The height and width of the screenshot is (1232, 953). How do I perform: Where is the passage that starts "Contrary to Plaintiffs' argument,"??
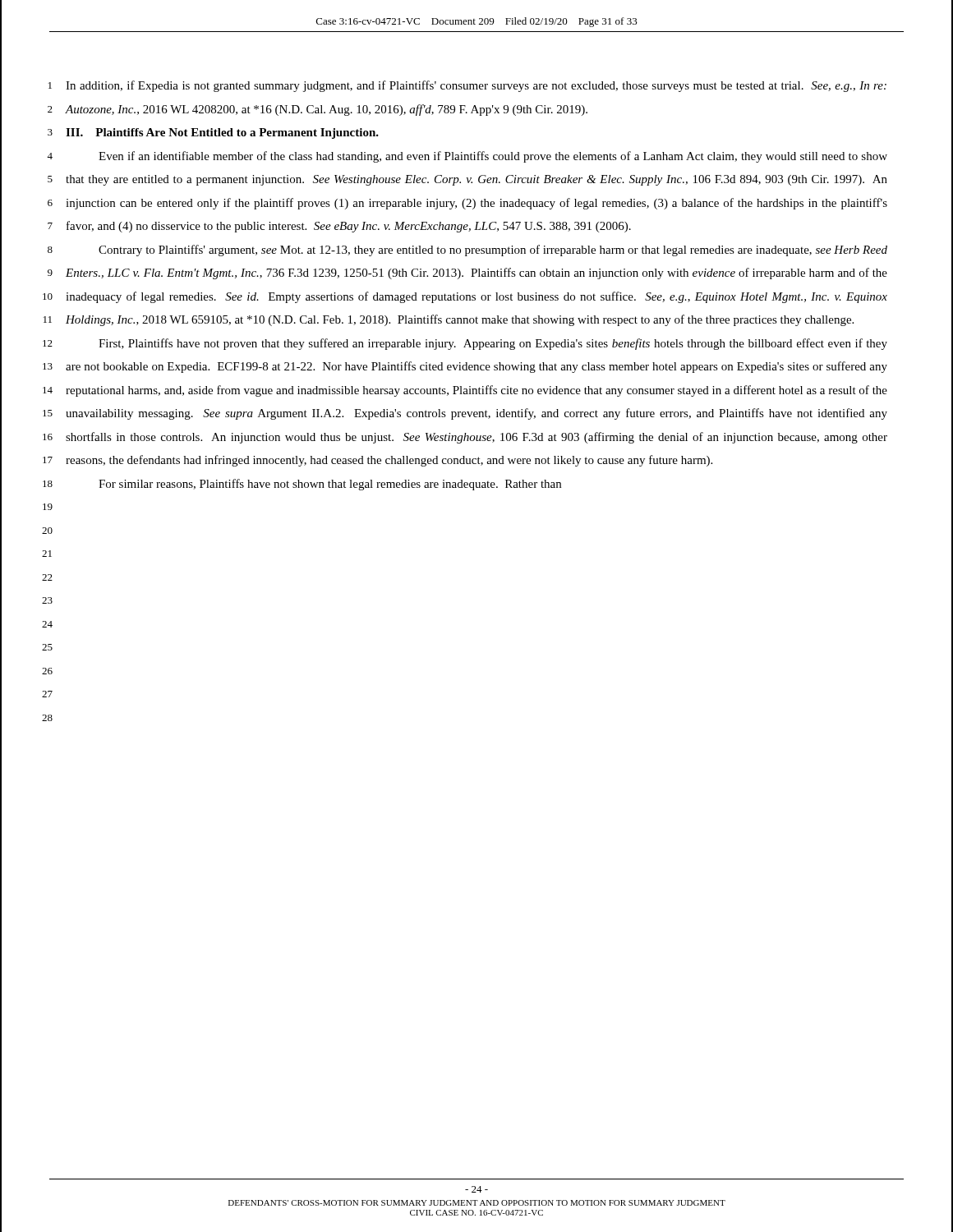(476, 284)
